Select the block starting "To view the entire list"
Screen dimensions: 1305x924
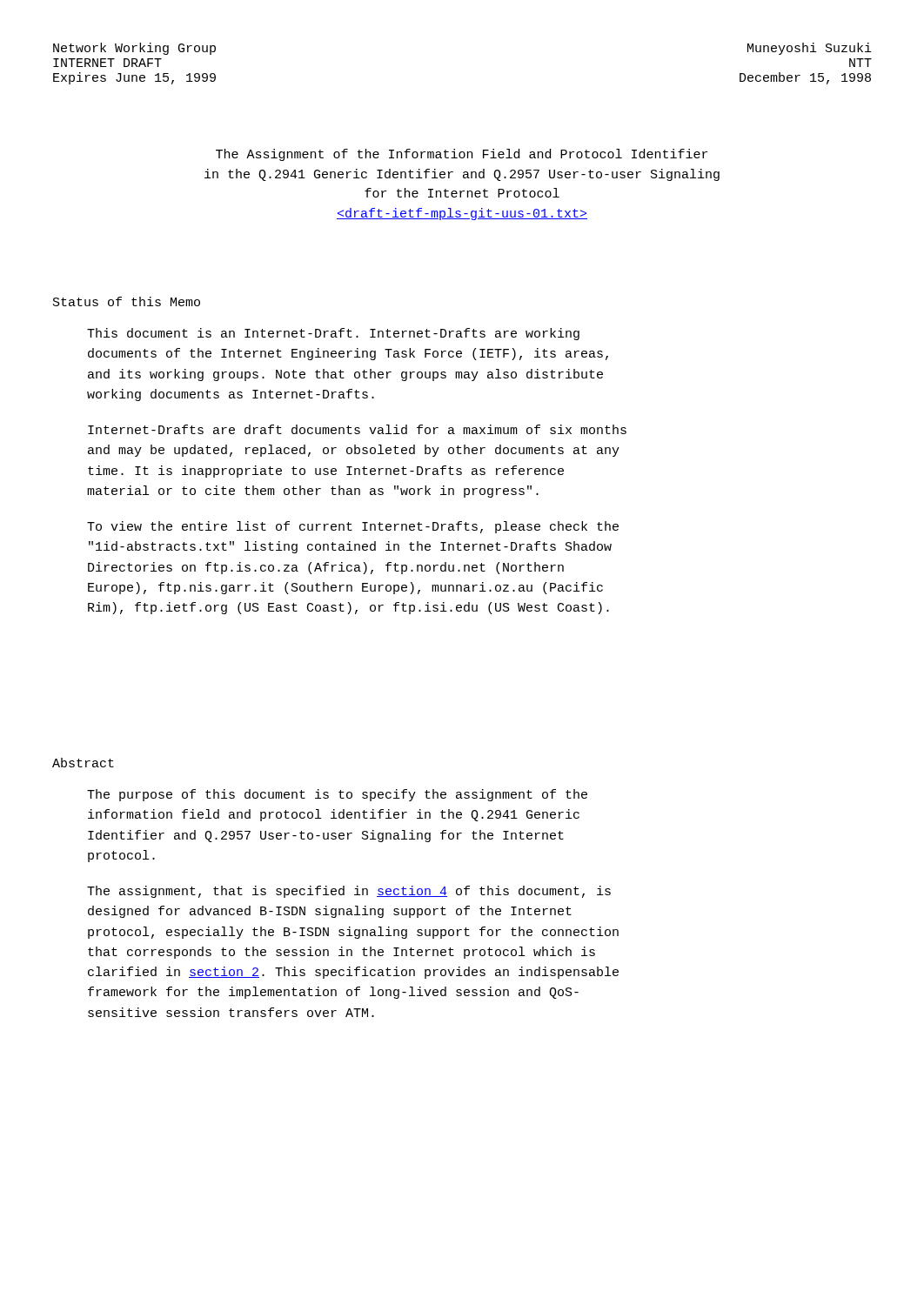[353, 568]
